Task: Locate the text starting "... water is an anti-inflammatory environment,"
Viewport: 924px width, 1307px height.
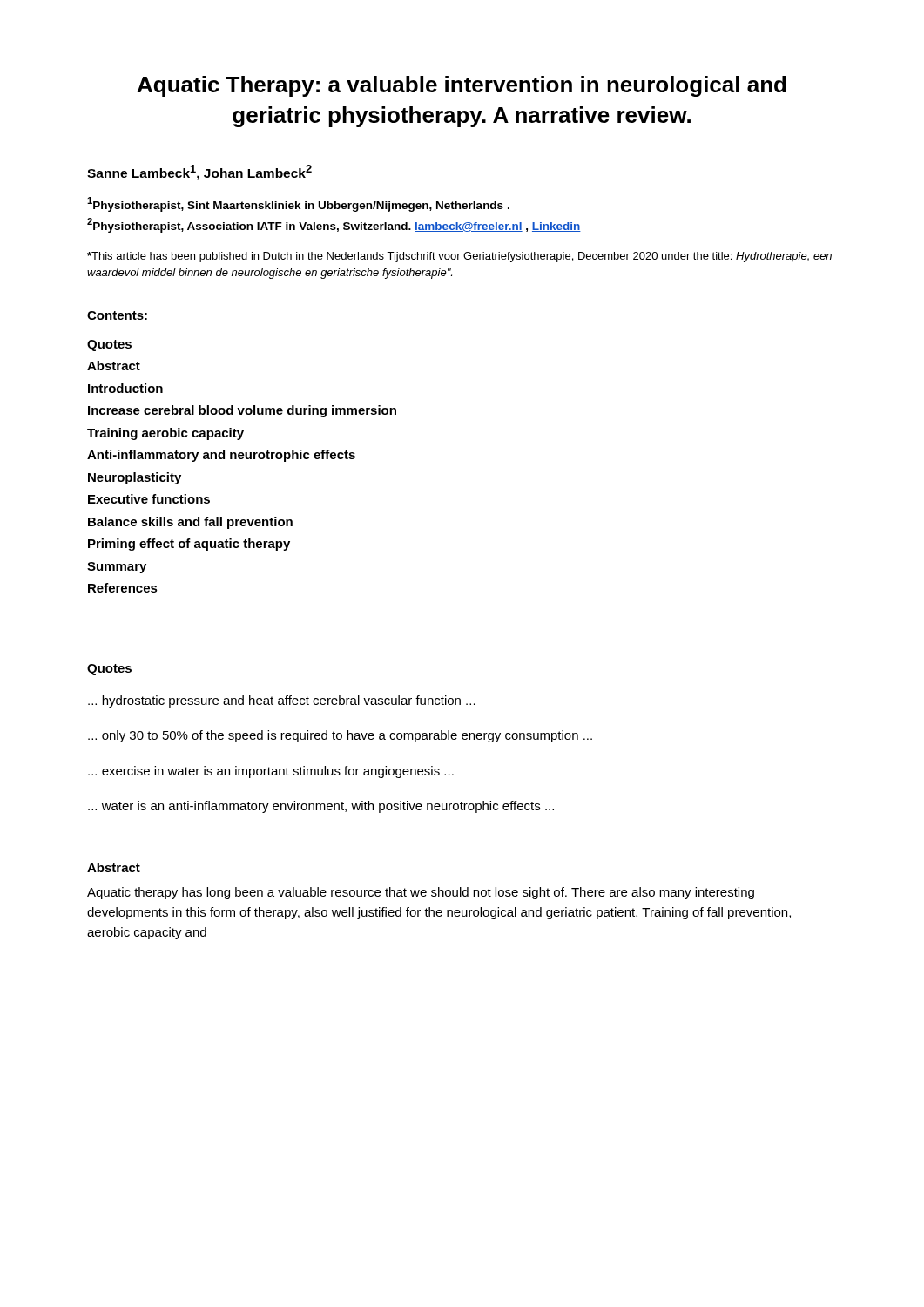Action: [x=321, y=806]
